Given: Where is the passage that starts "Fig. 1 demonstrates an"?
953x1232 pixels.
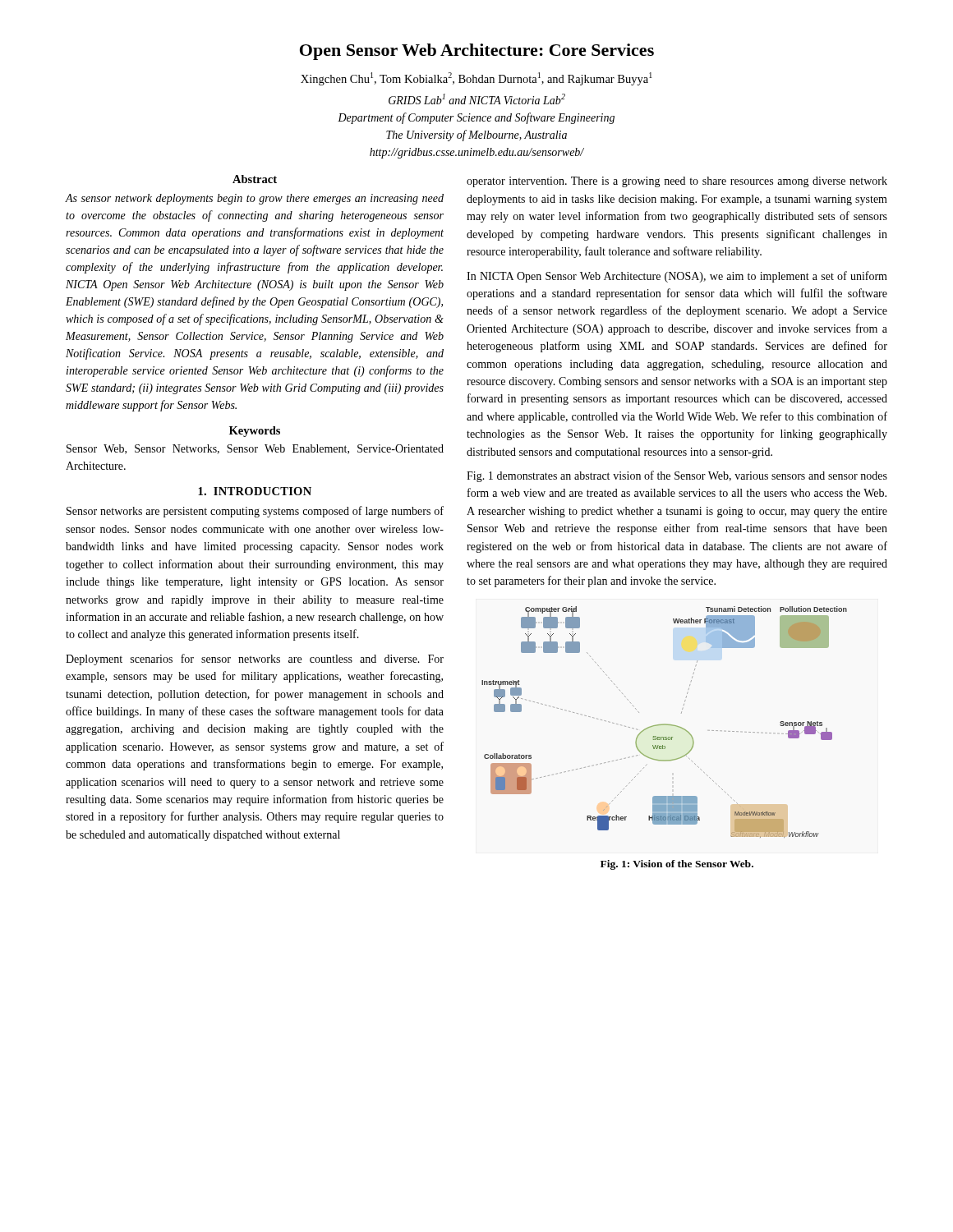Looking at the screenshot, I should [x=677, y=529].
